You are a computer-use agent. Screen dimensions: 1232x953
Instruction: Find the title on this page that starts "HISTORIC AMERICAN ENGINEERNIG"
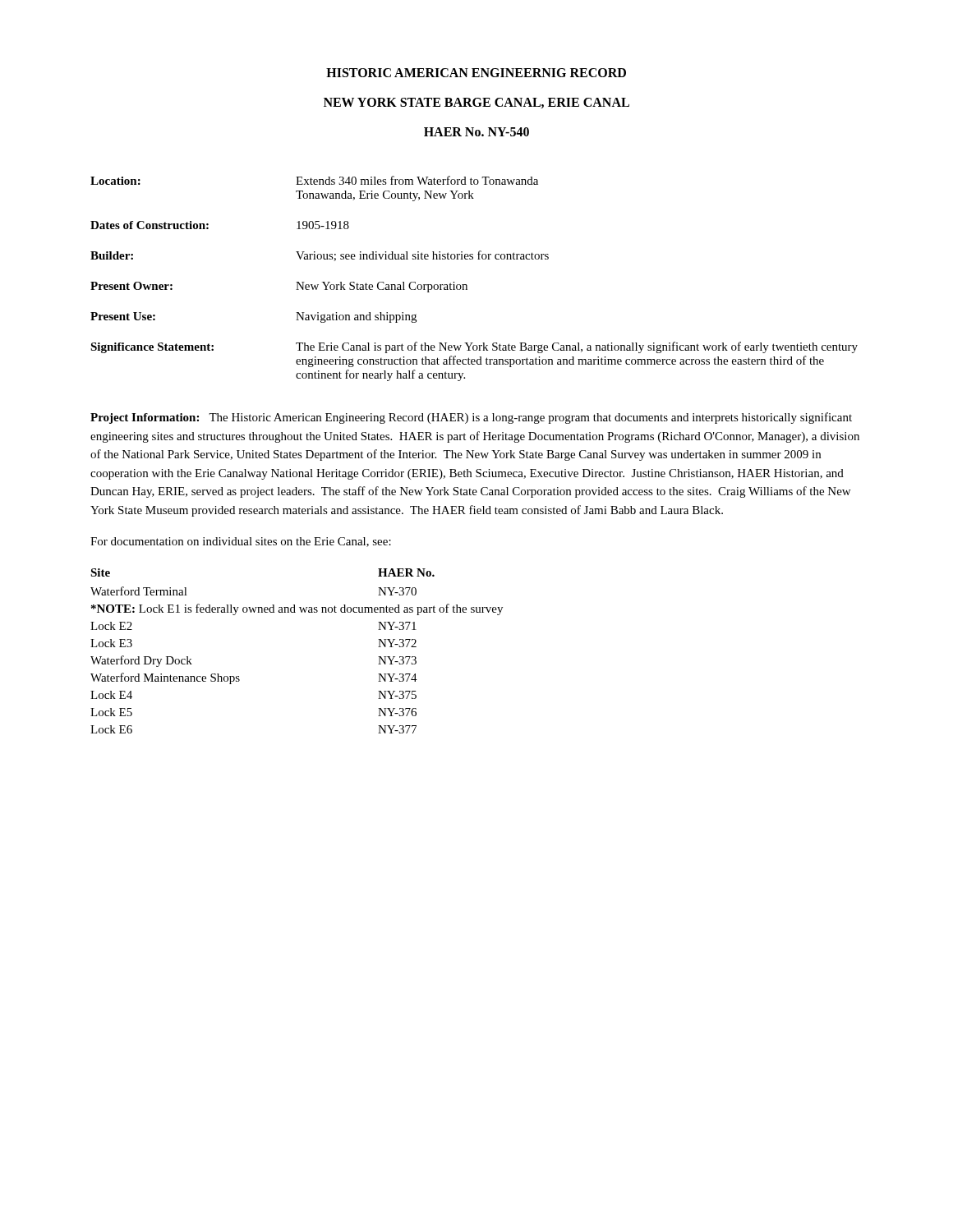476,73
